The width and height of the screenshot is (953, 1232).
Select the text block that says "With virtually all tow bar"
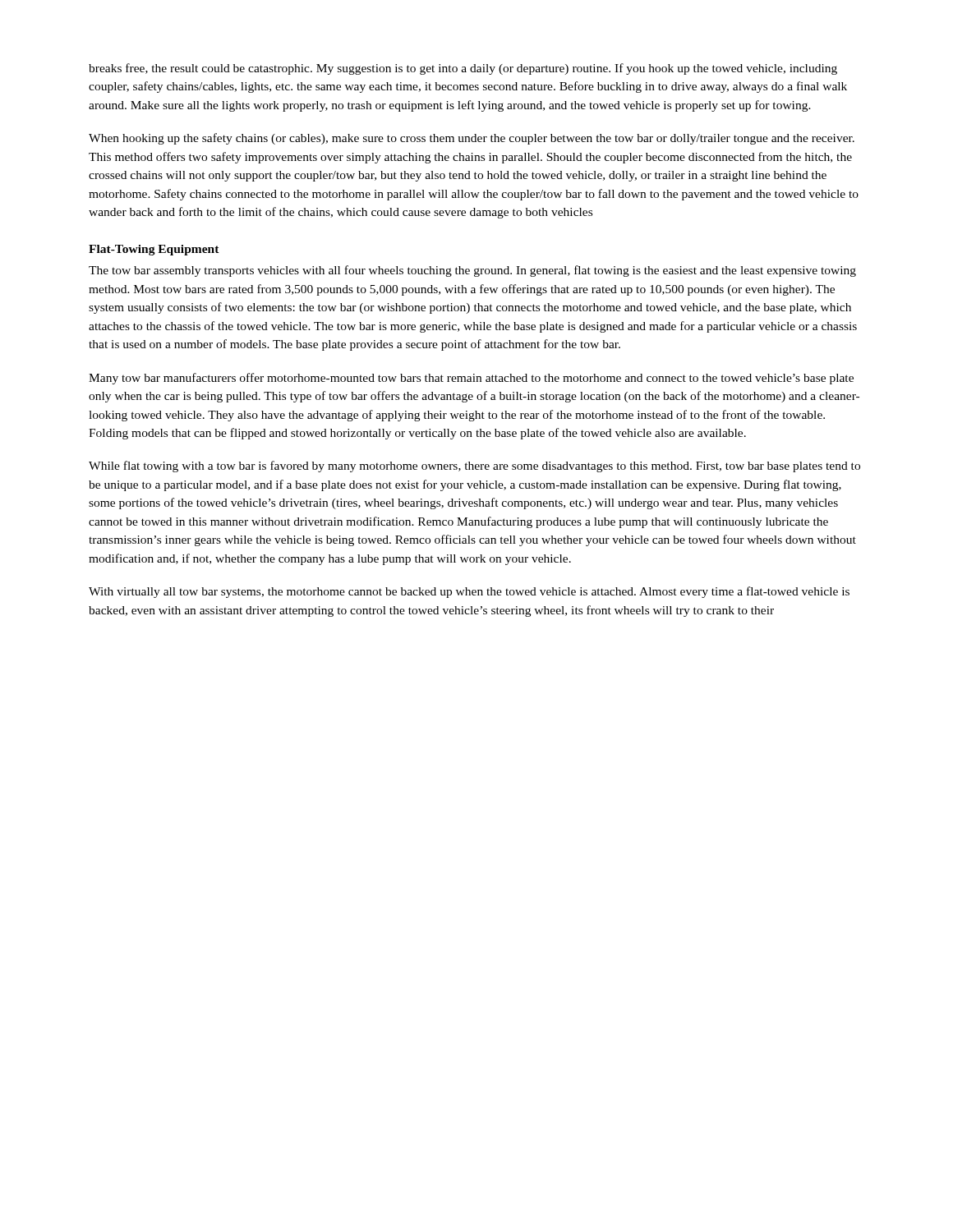pos(469,600)
